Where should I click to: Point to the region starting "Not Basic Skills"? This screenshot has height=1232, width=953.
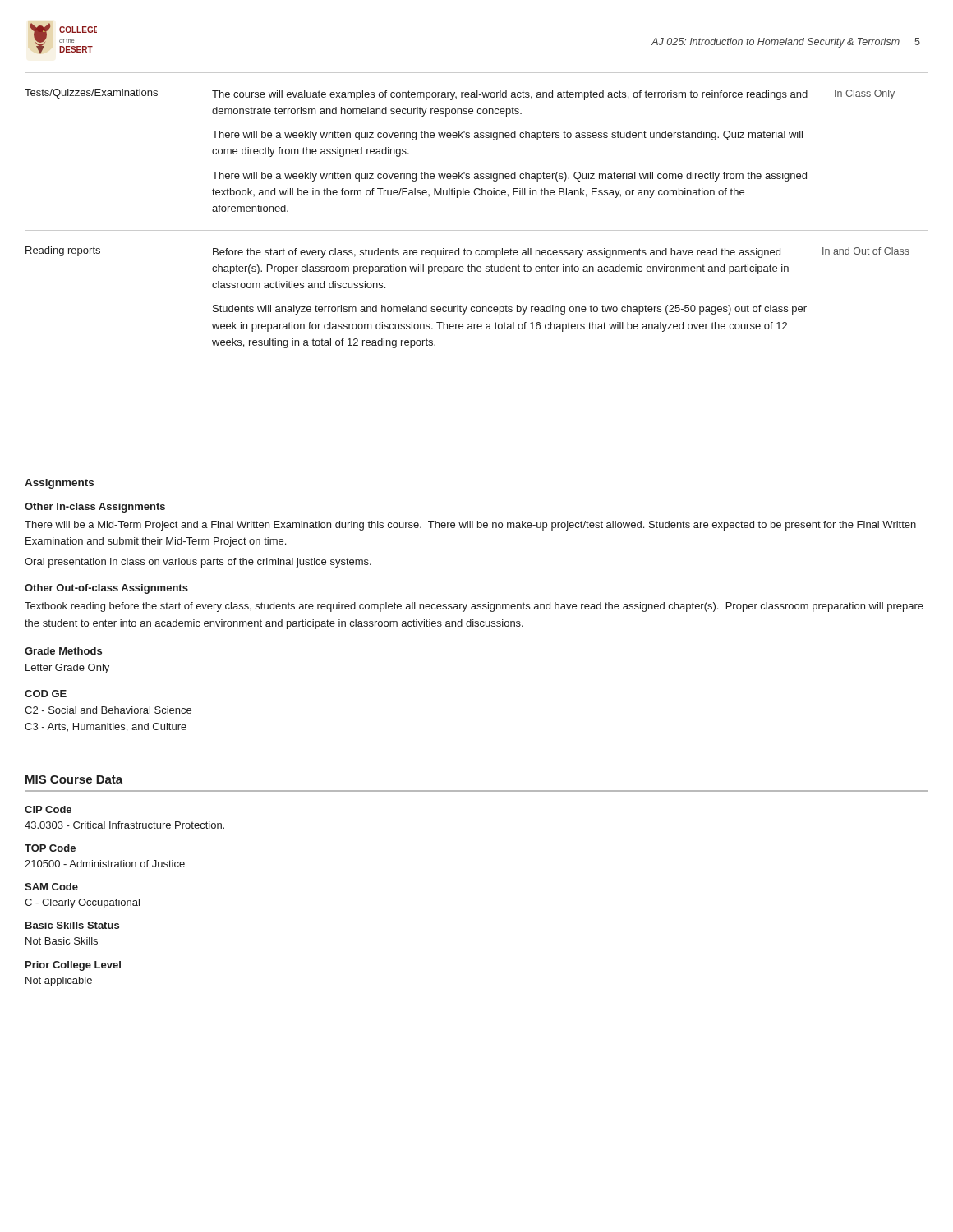tap(61, 941)
